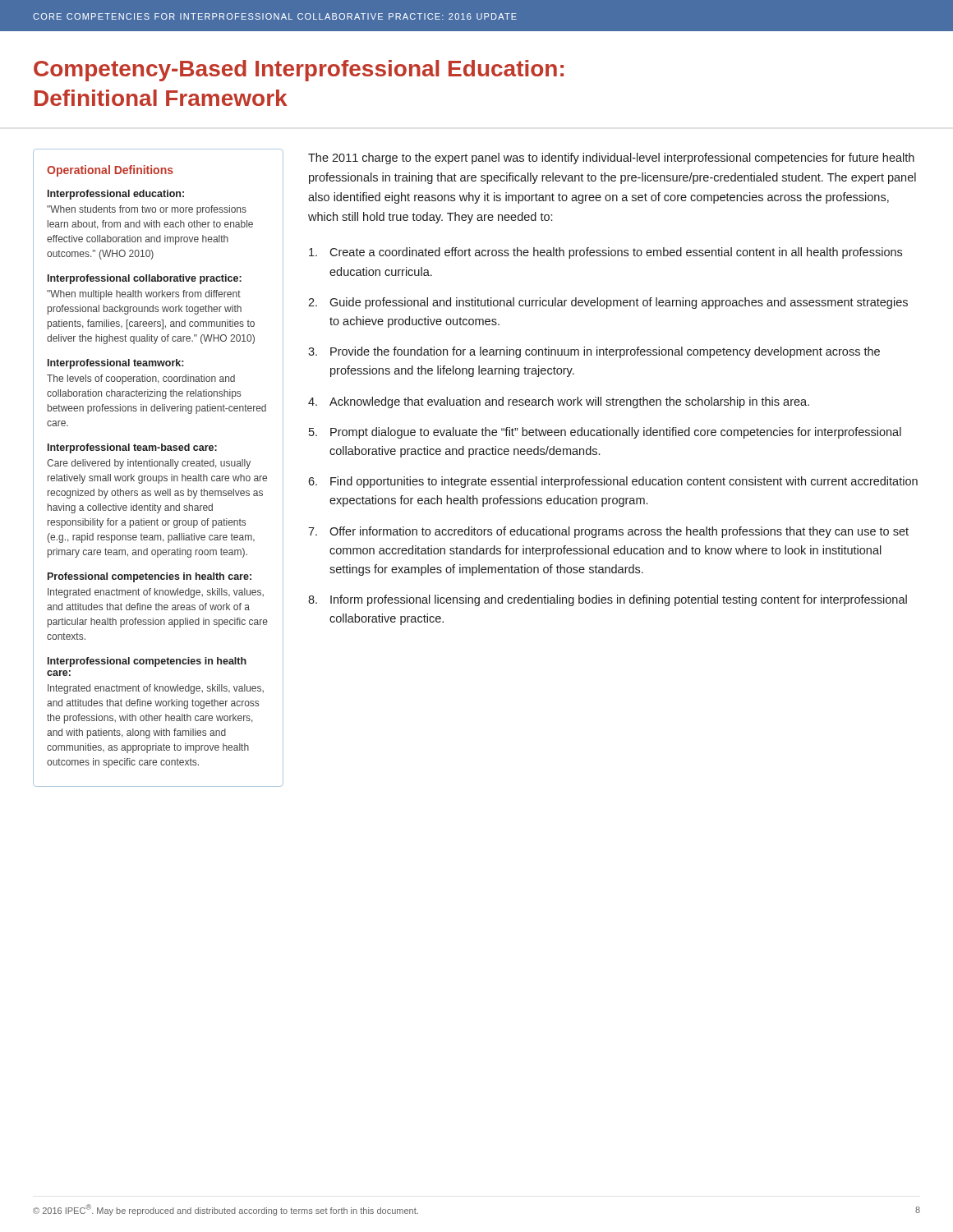Find "Operational Definitions" on this page

click(110, 170)
